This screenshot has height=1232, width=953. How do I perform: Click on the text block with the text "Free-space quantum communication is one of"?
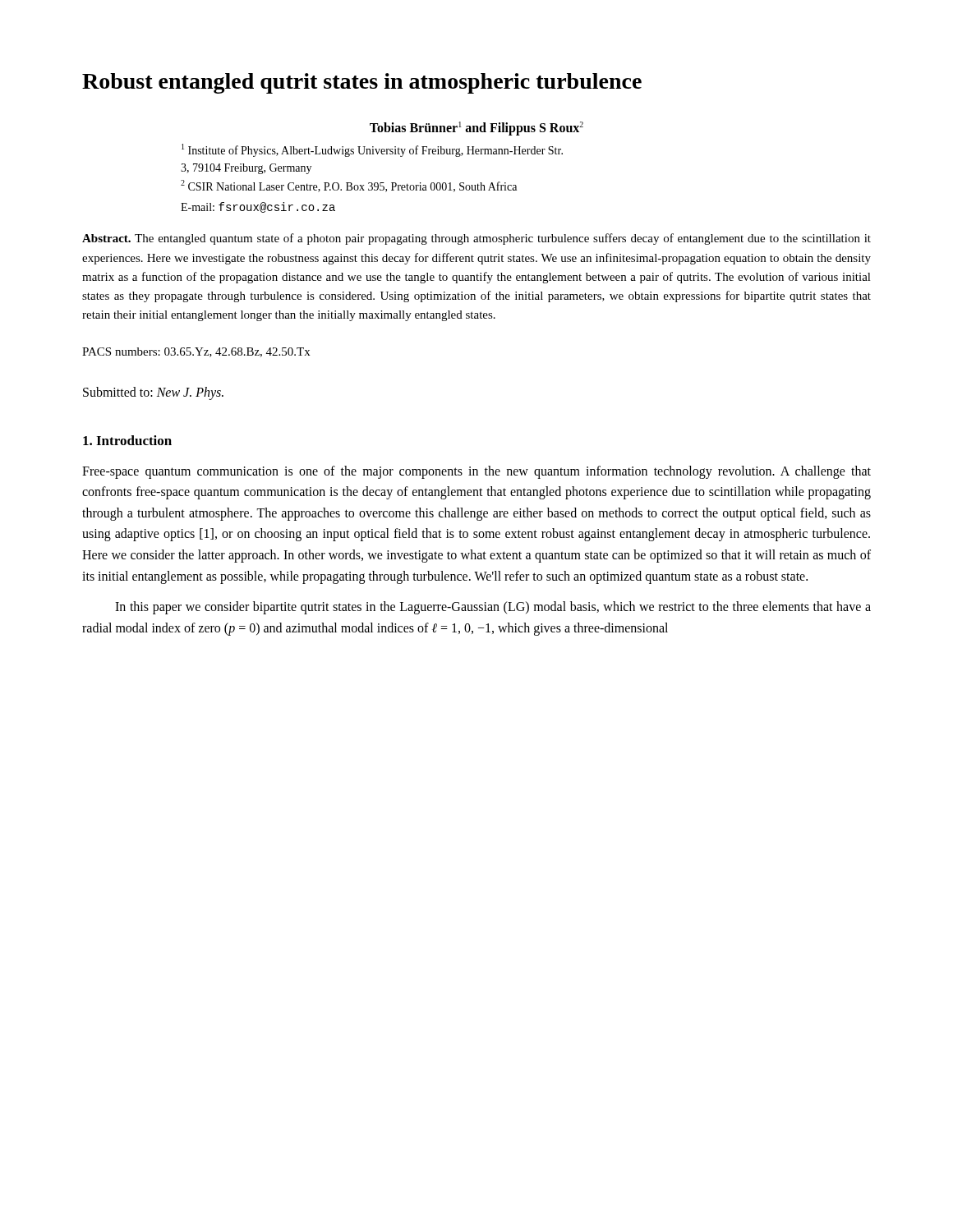[x=476, y=550]
